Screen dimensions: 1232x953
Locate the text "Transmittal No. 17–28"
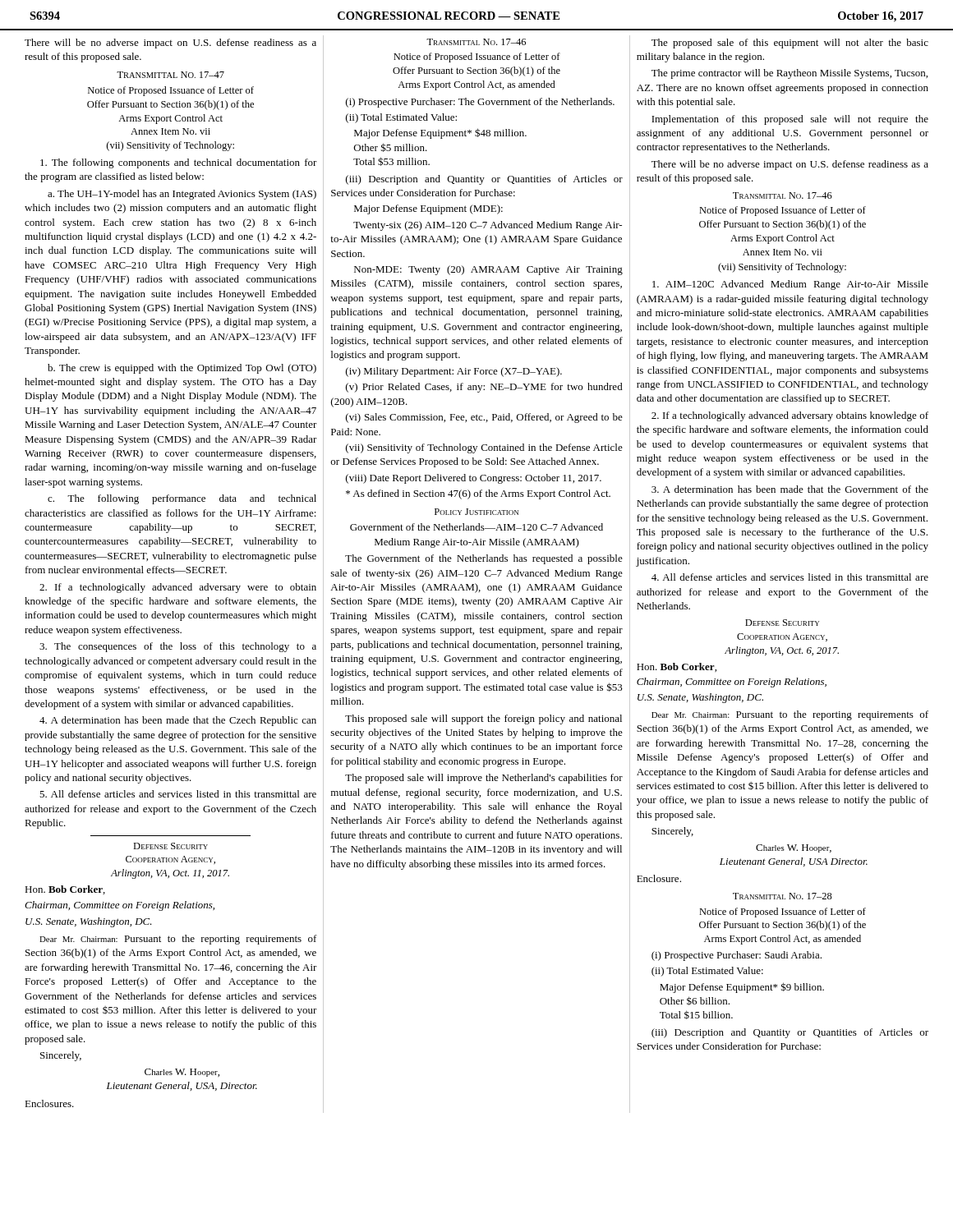coord(782,896)
